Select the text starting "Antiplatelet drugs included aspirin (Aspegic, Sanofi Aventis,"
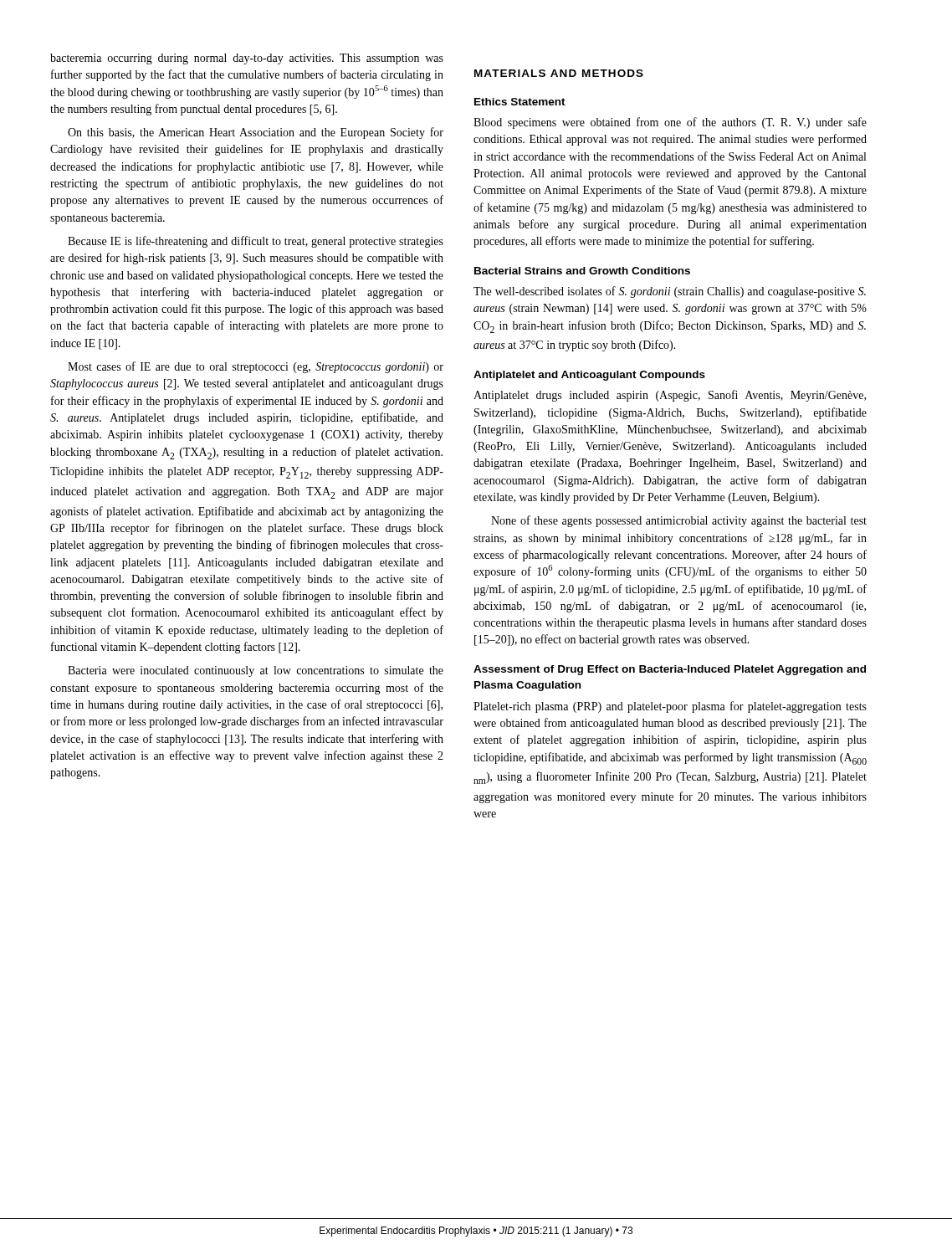This screenshot has height=1255, width=952. 670,447
